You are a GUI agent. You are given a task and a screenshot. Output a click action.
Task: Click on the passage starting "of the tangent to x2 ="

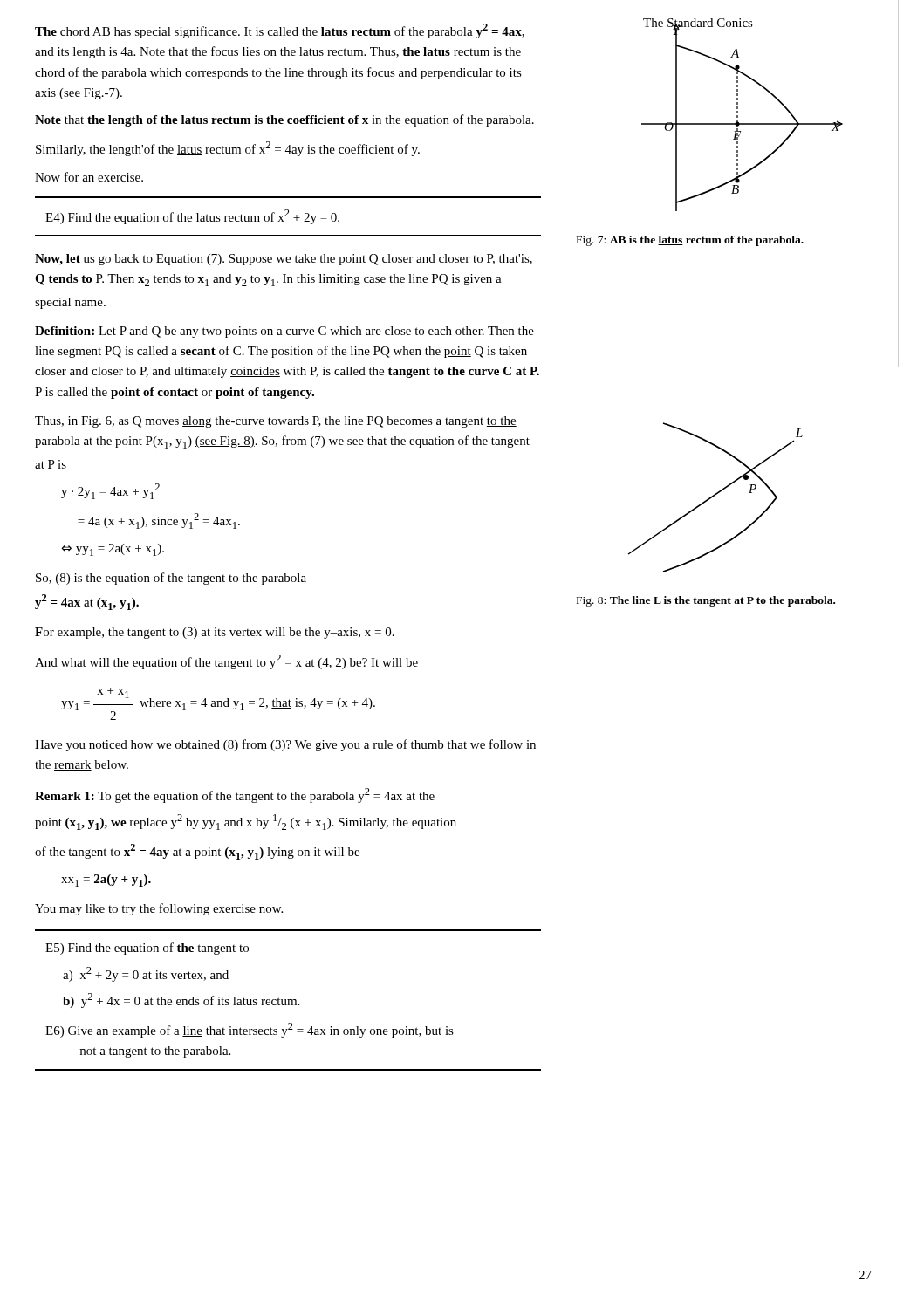tap(198, 852)
